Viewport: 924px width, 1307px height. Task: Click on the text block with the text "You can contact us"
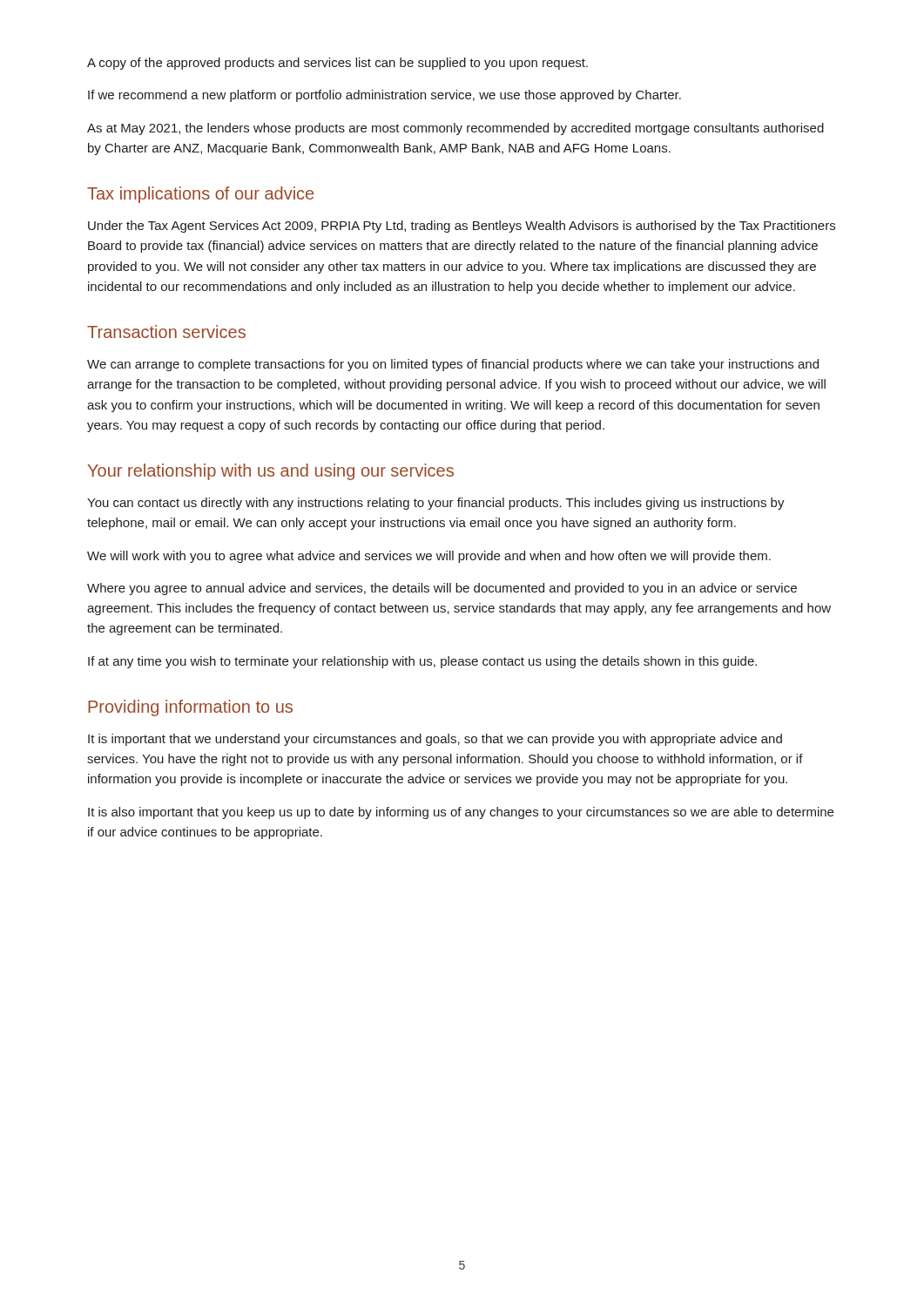click(x=436, y=512)
